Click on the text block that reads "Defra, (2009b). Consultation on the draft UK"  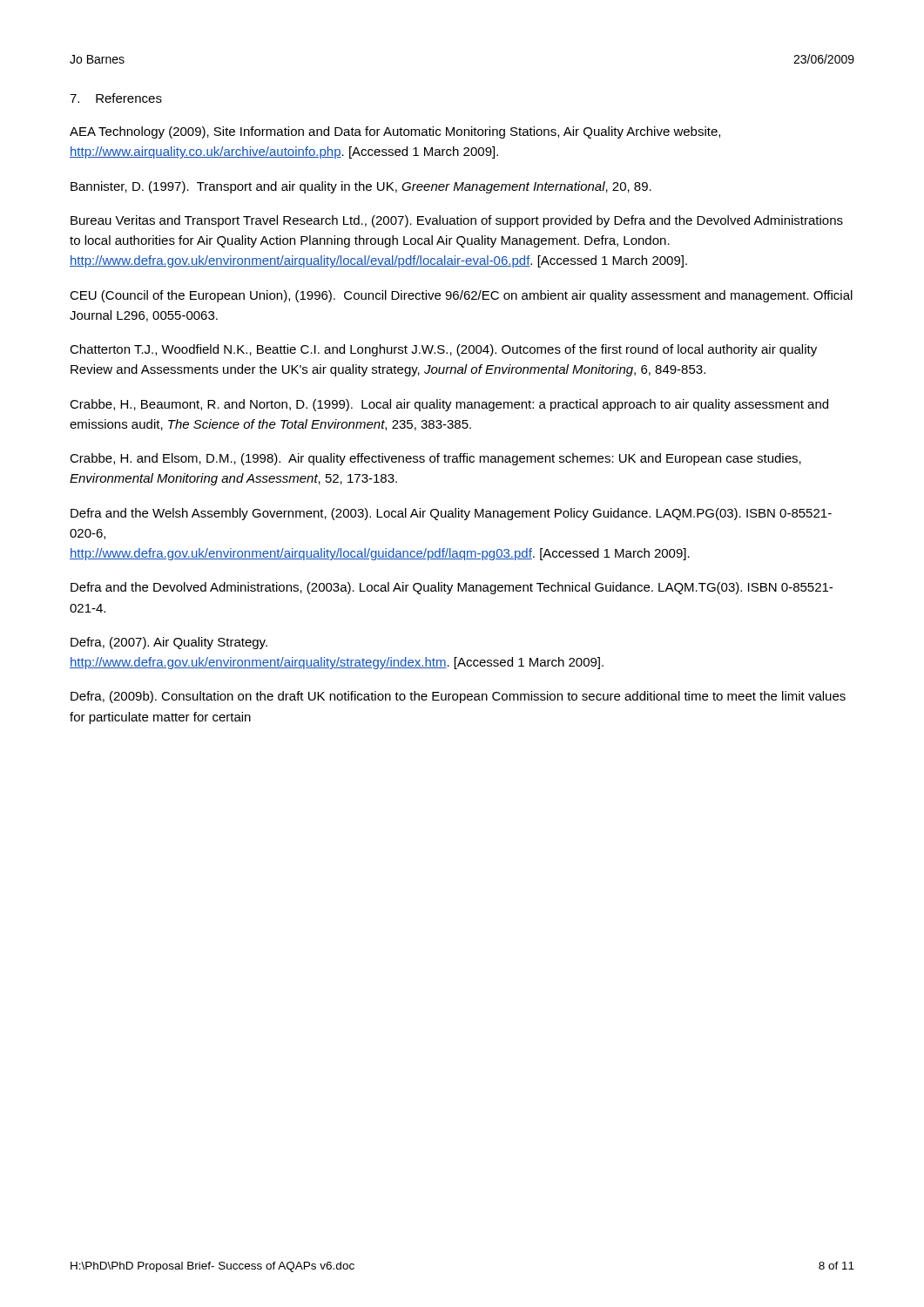click(458, 706)
